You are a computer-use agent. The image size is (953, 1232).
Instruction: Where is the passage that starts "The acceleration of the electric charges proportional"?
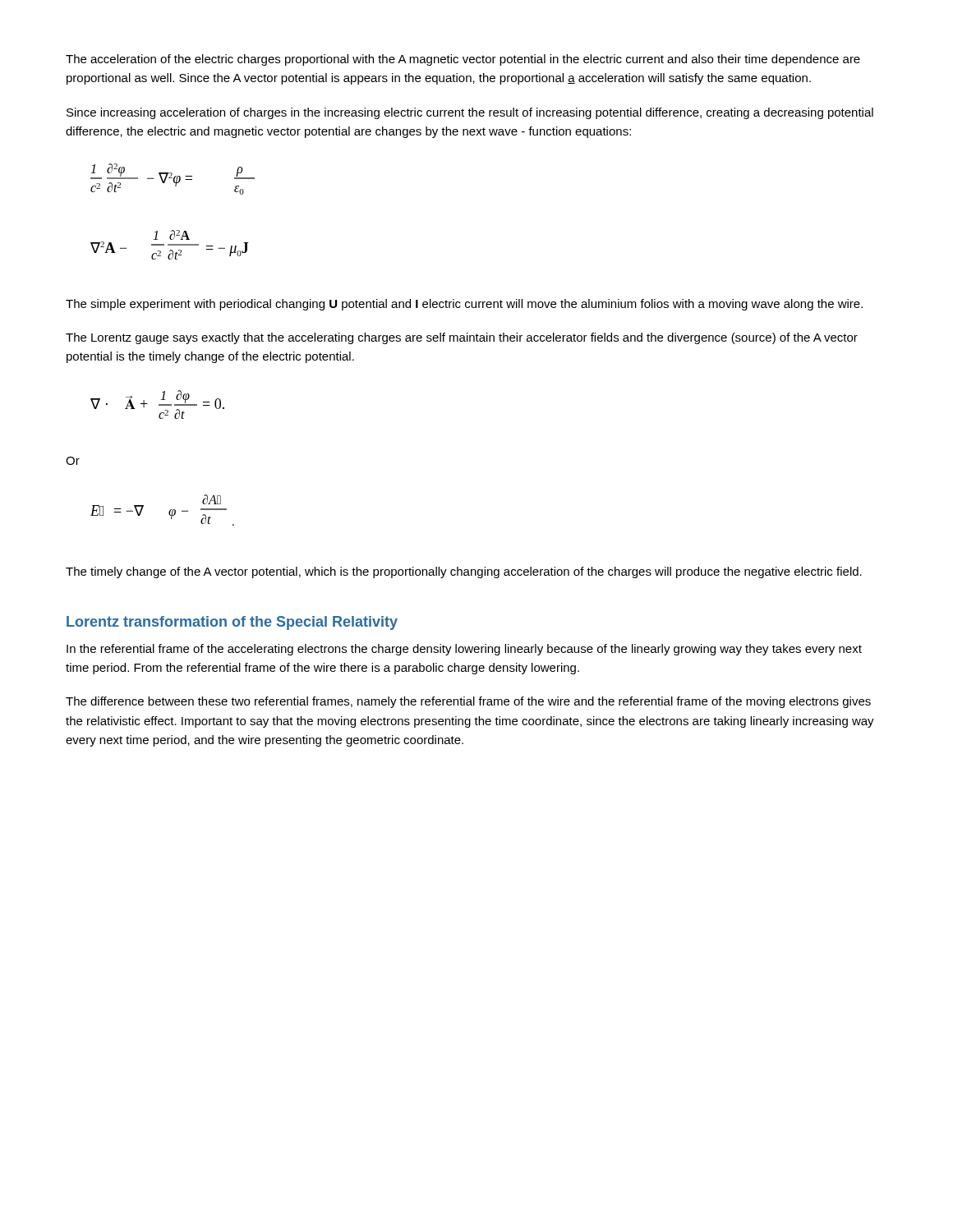[x=463, y=68]
